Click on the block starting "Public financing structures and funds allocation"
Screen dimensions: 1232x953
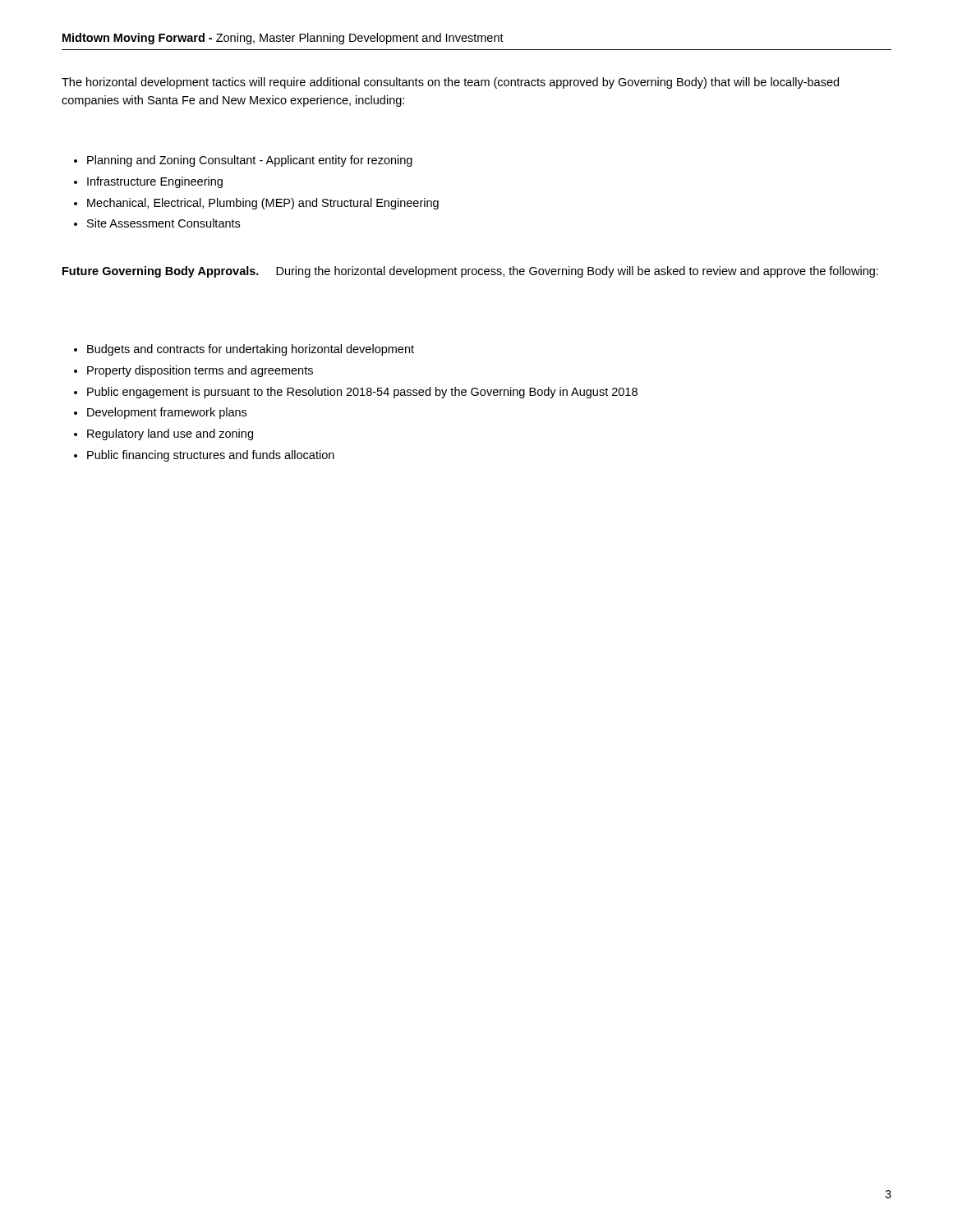[x=211, y=456]
